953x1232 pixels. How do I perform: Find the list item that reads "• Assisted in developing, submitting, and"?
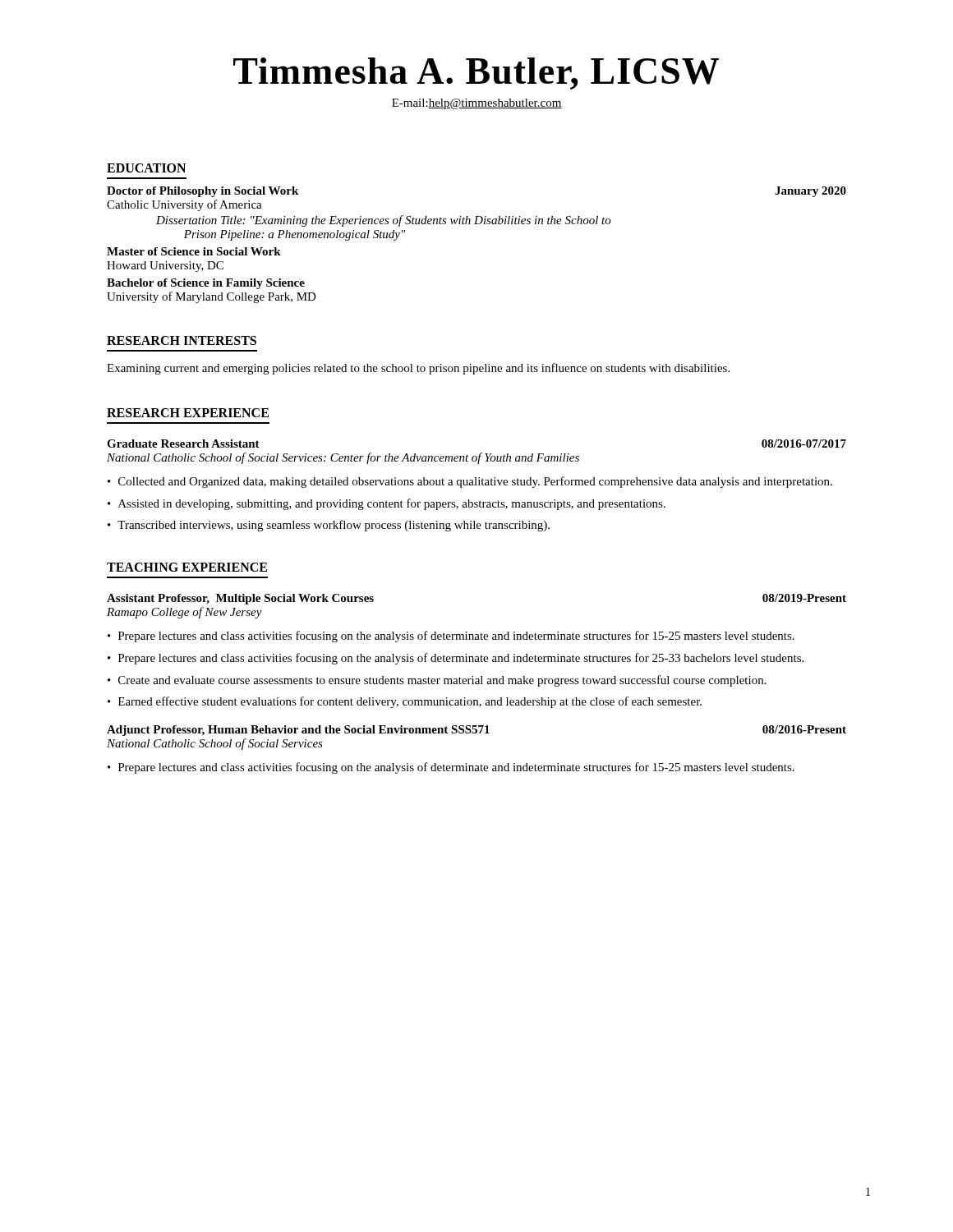[476, 504]
